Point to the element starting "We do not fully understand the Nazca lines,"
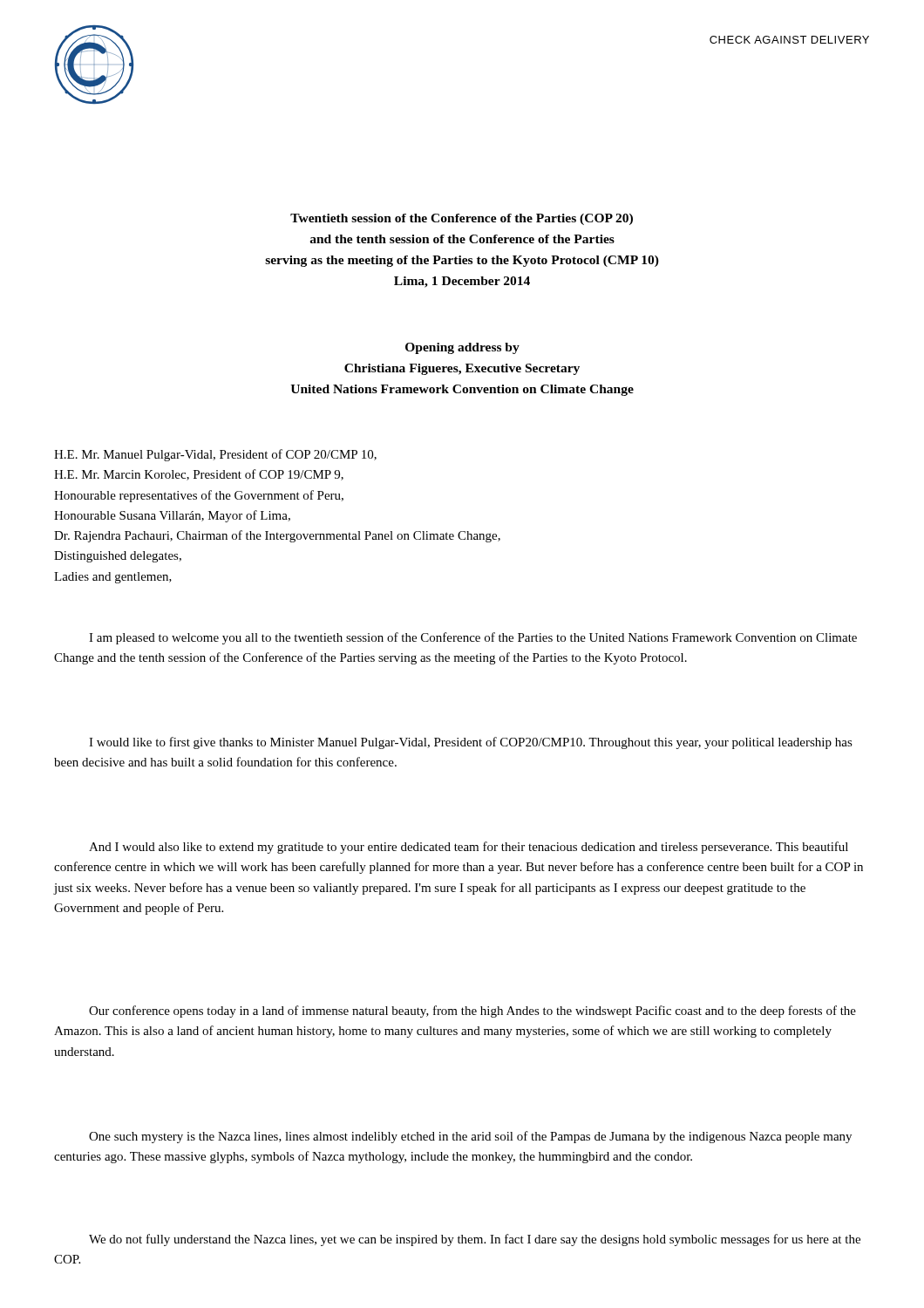 462,1250
